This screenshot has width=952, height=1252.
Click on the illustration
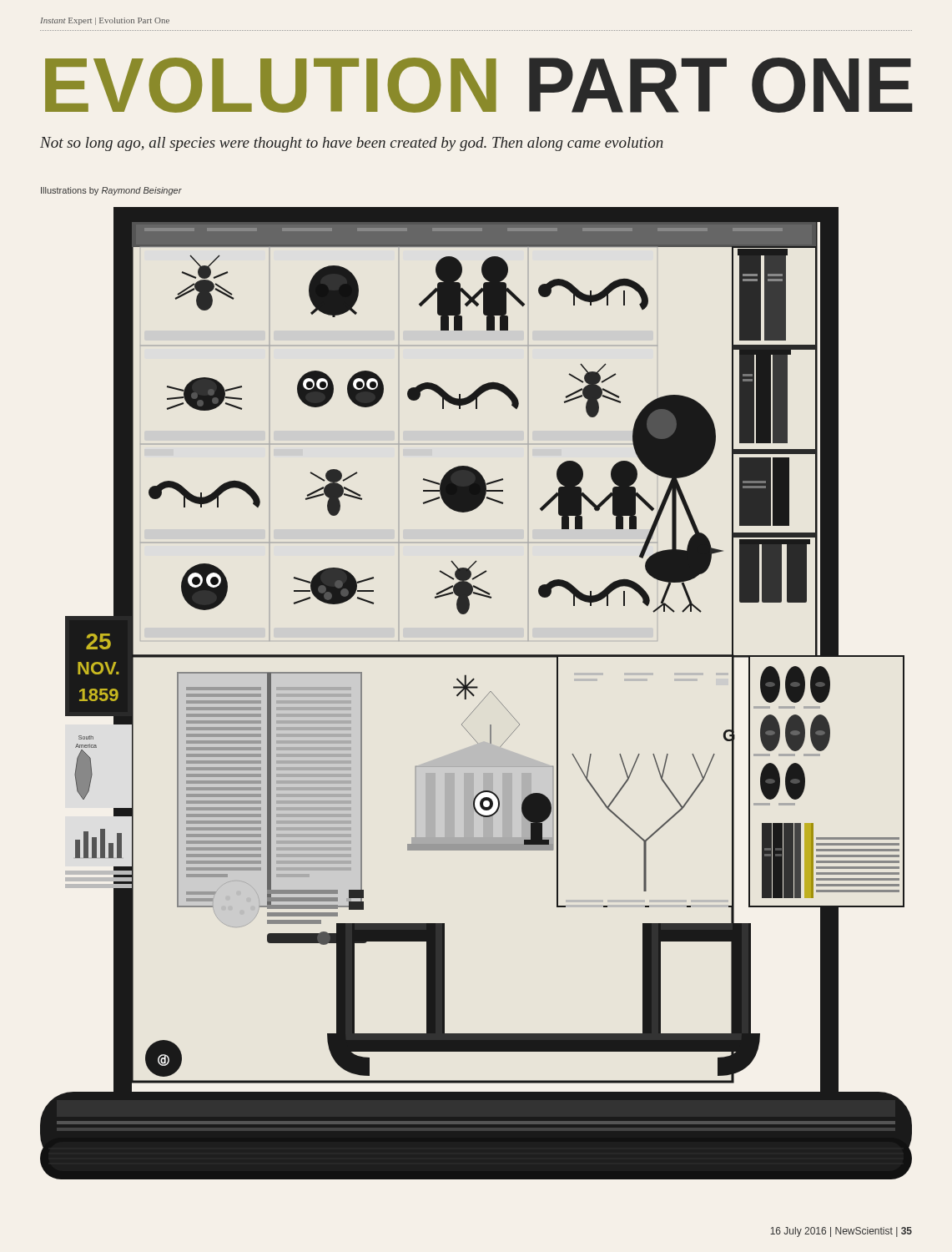point(476,699)
